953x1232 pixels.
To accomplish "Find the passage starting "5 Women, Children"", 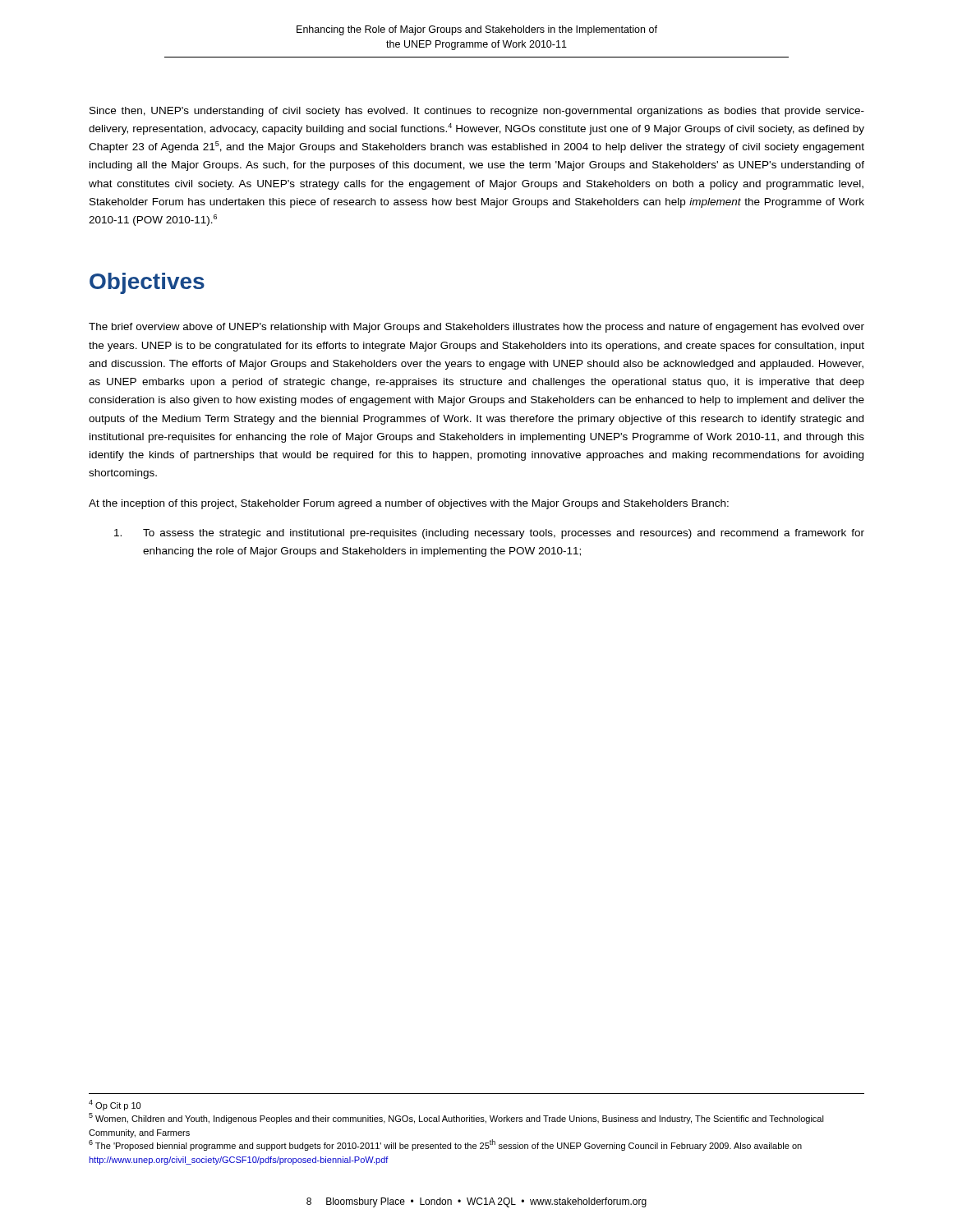I will (456, 1125).
